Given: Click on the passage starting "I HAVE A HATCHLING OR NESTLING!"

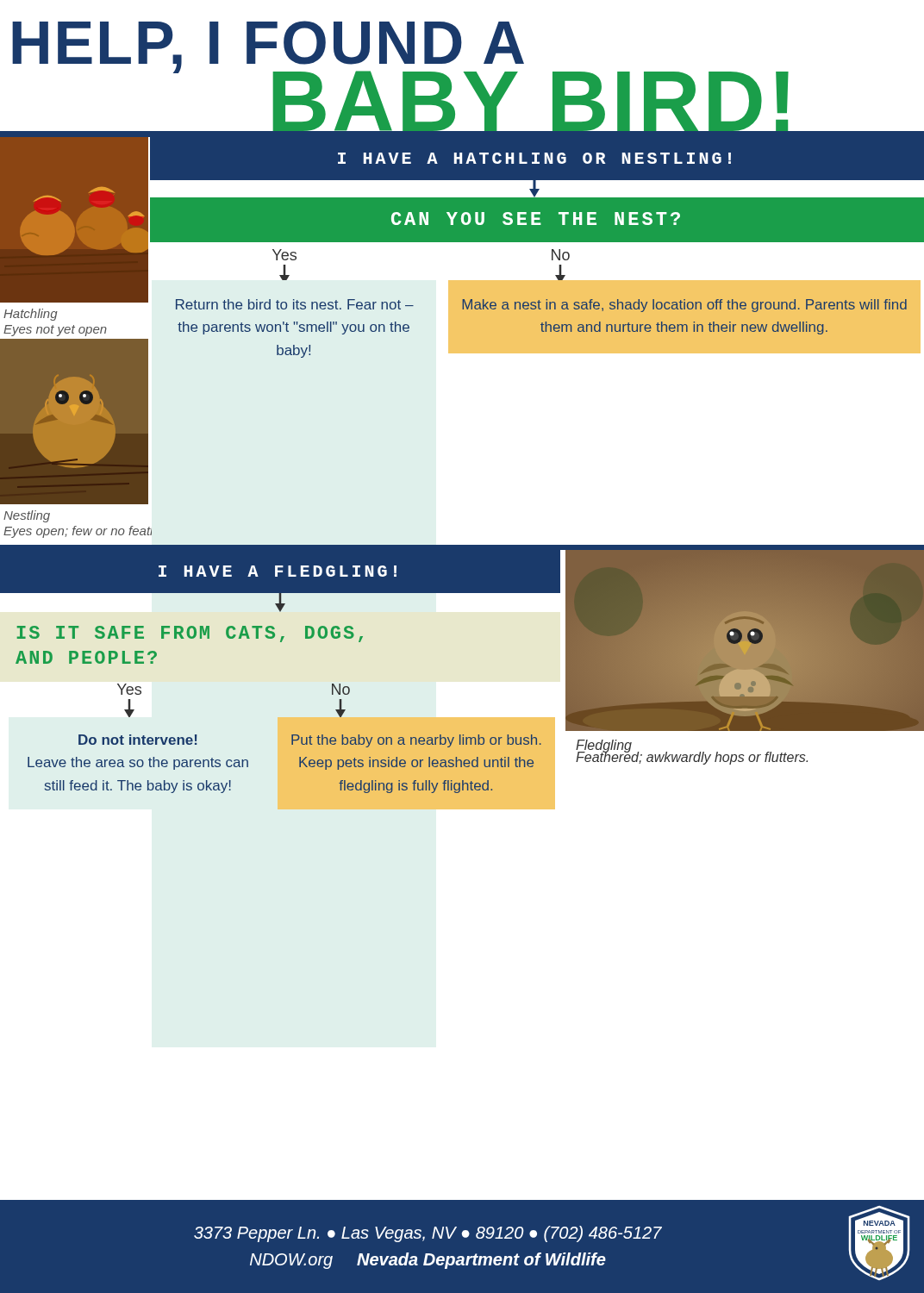Looking at the screenshot, I should tap(537, 159).
